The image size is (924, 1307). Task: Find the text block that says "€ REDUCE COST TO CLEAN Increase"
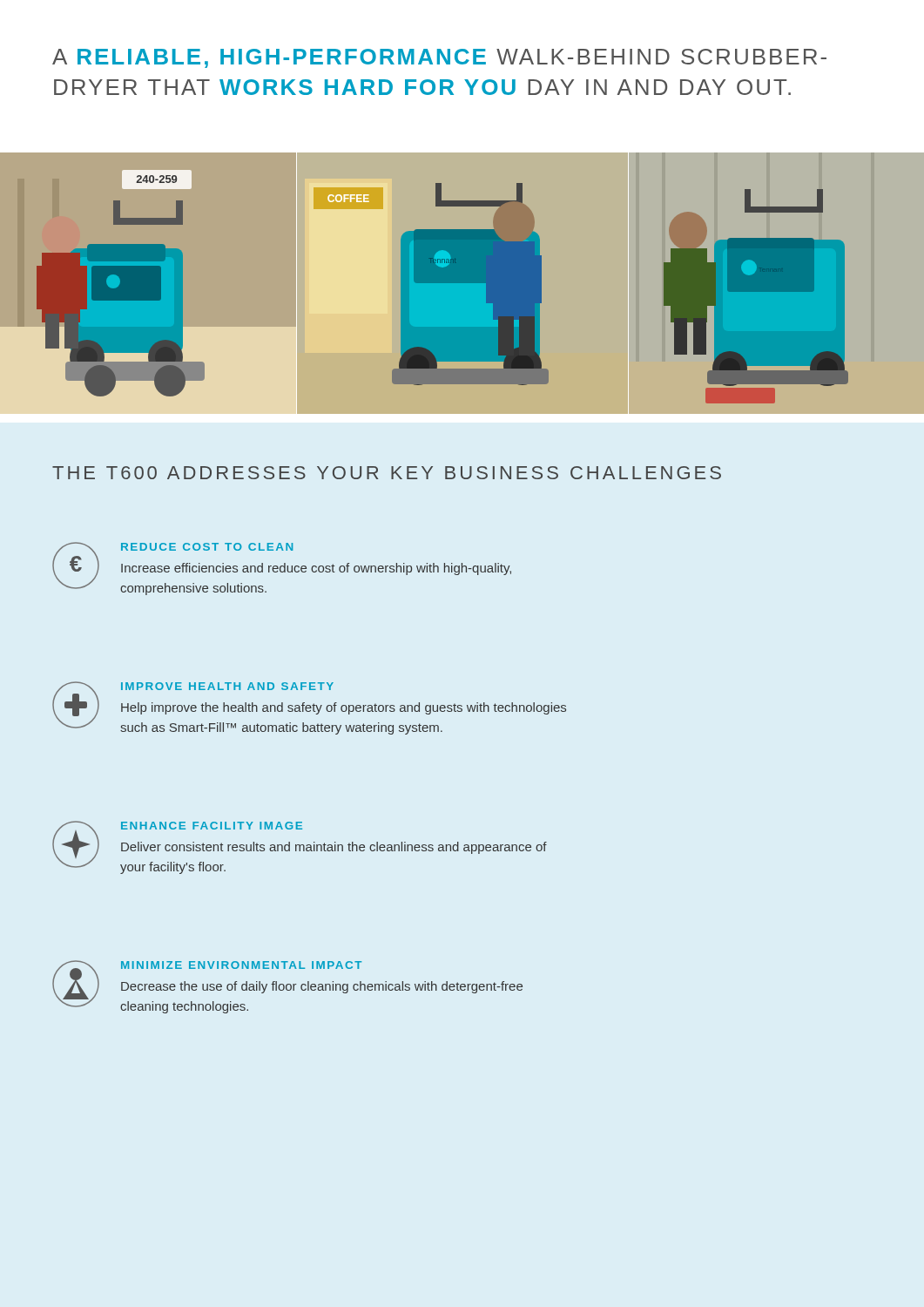[444, 569]
